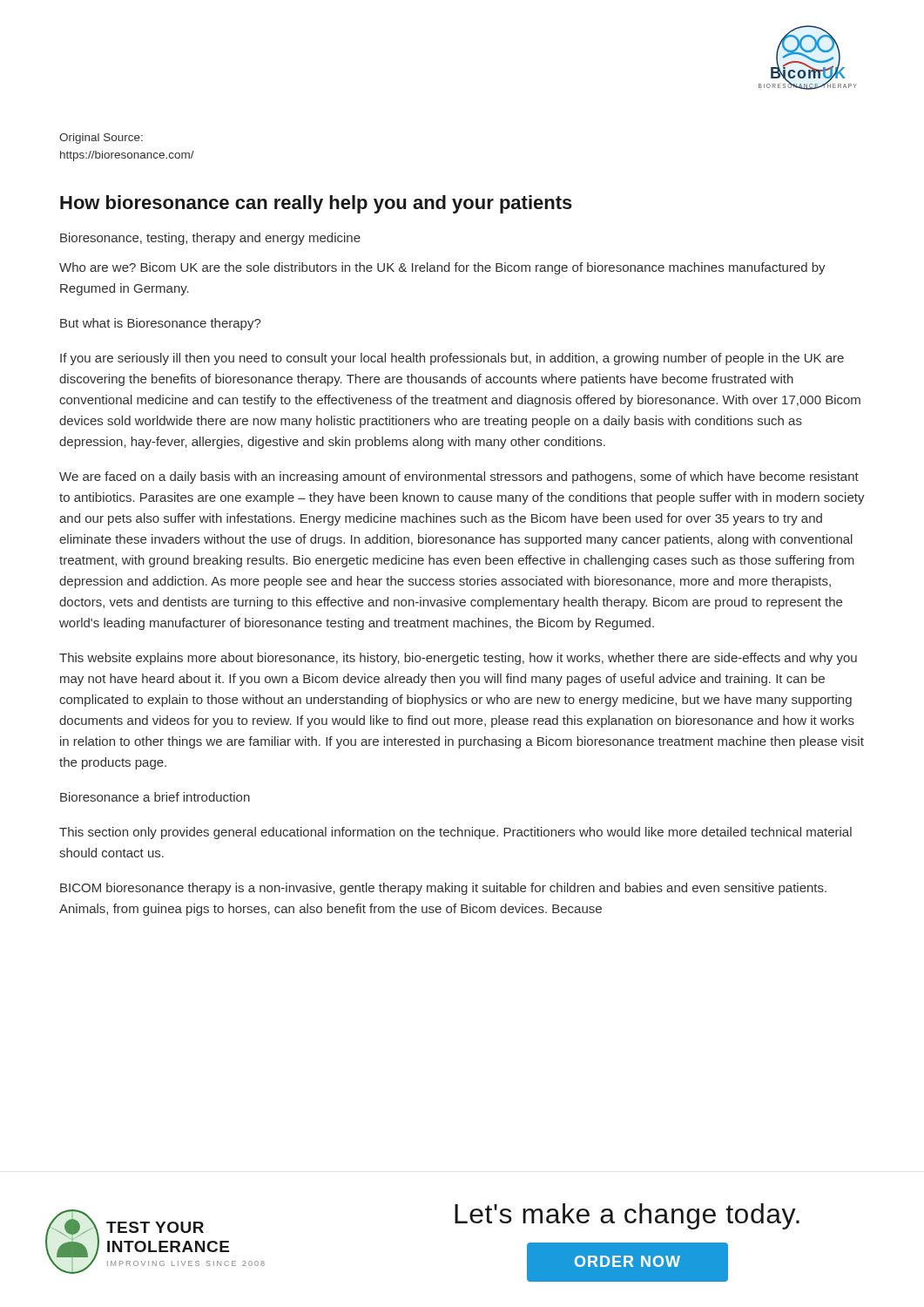Navigate to the text starting "We are faced"

point(462,549)
